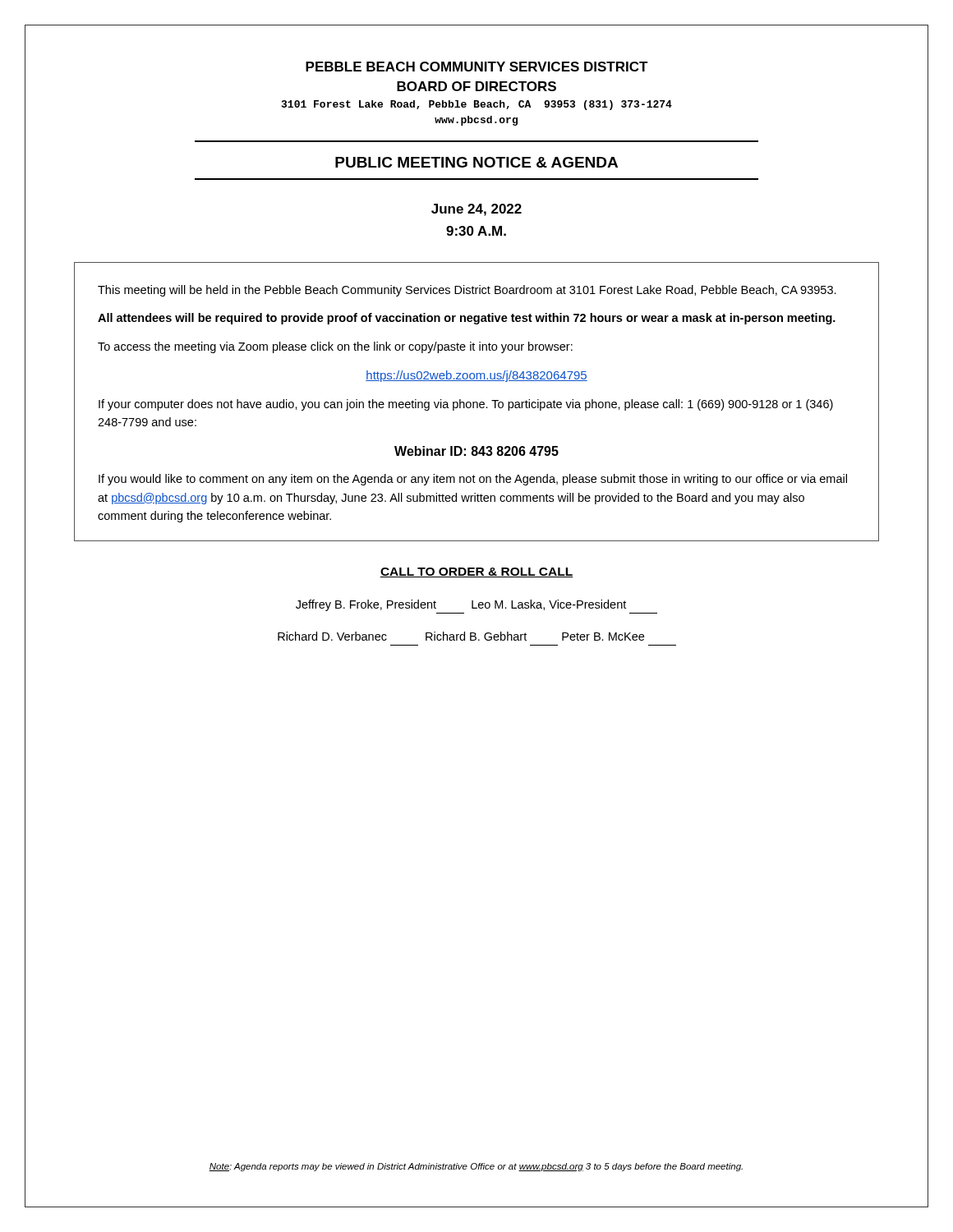Locate the text block starting "Richard D. Verbanec"

click(x=476, y=638)
